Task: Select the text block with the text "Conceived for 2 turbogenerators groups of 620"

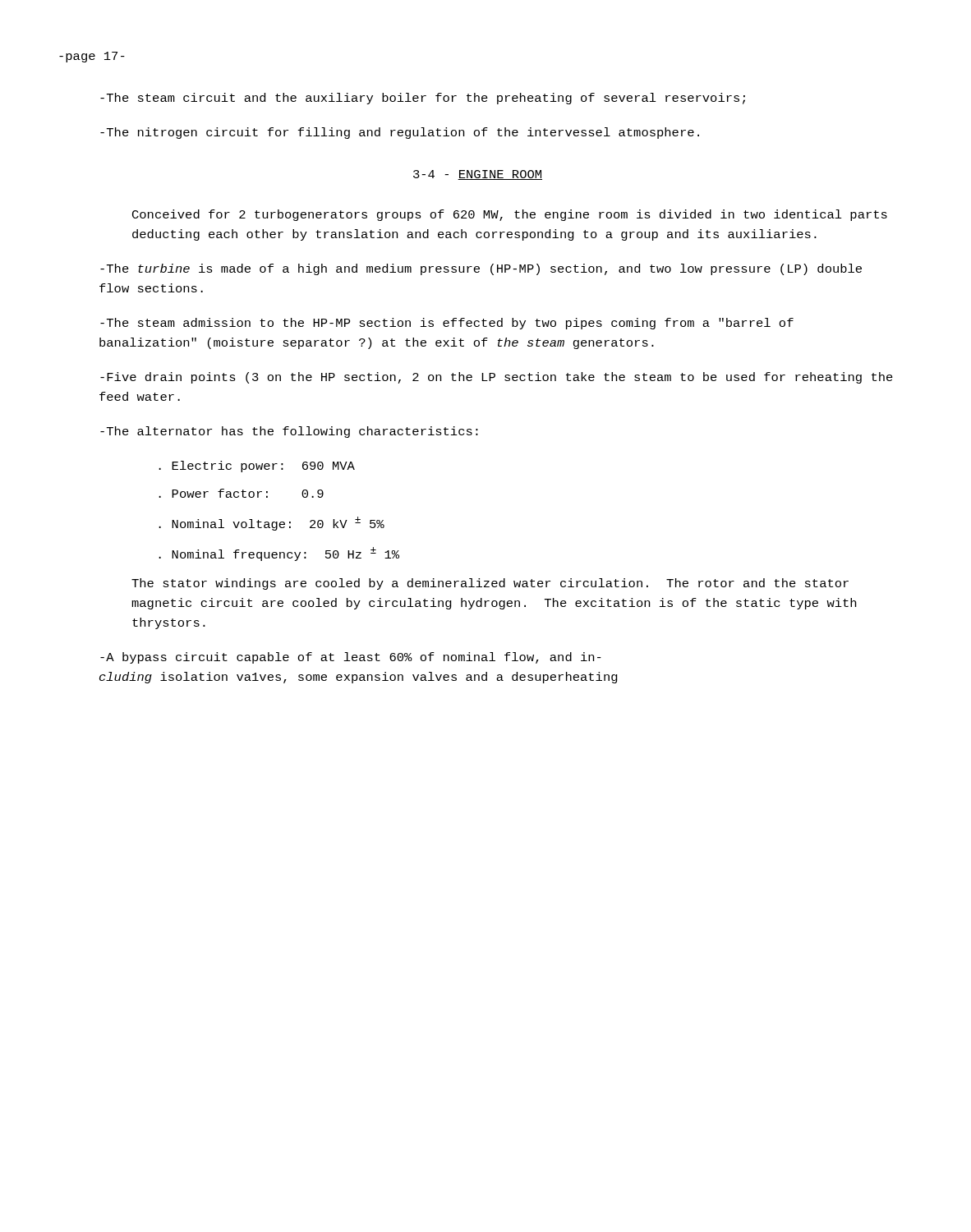Action: [510, 225]
